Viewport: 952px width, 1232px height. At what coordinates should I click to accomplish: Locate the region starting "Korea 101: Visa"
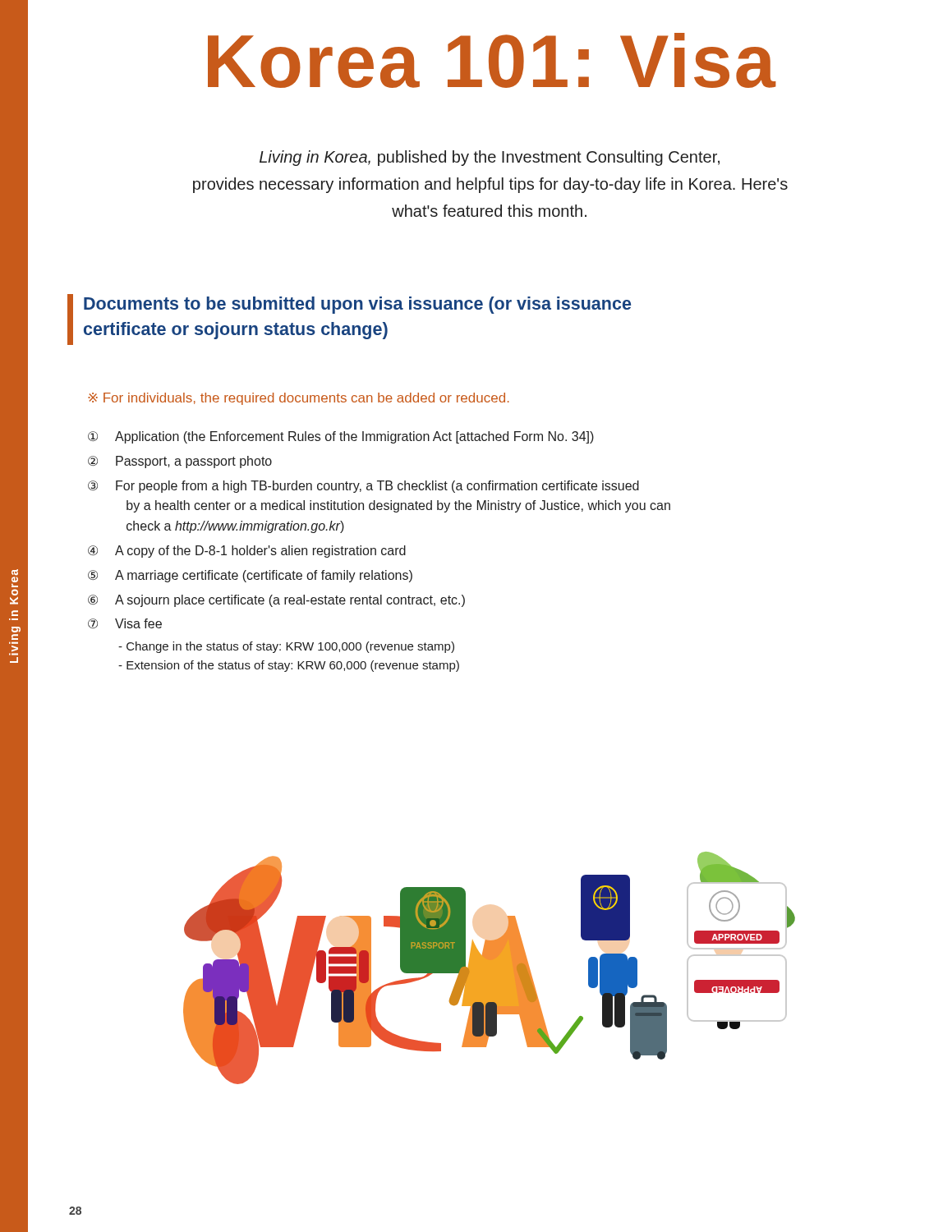pyautogui.click(x=490, y=62)
